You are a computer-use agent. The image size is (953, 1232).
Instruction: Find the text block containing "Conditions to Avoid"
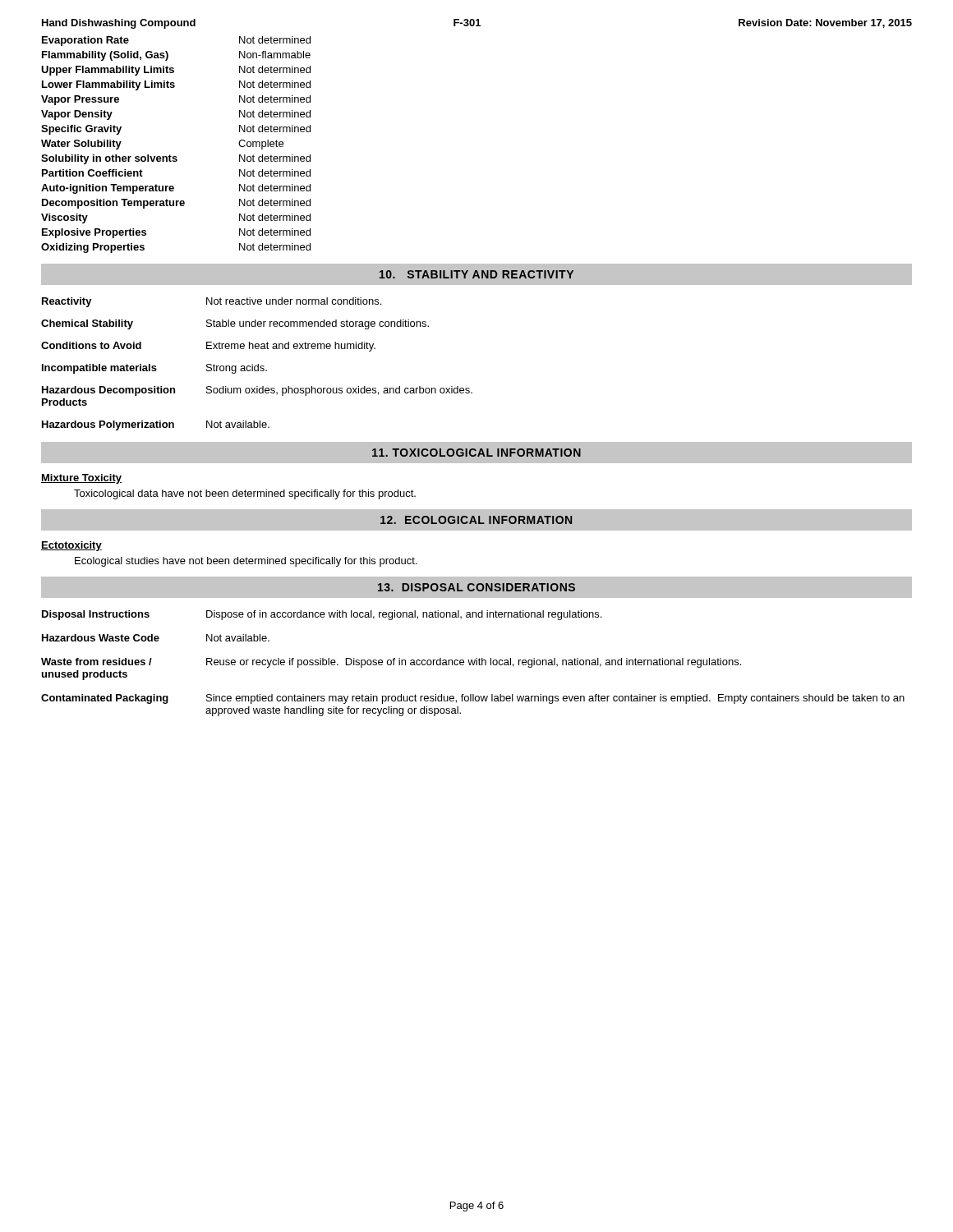[208, 347]
